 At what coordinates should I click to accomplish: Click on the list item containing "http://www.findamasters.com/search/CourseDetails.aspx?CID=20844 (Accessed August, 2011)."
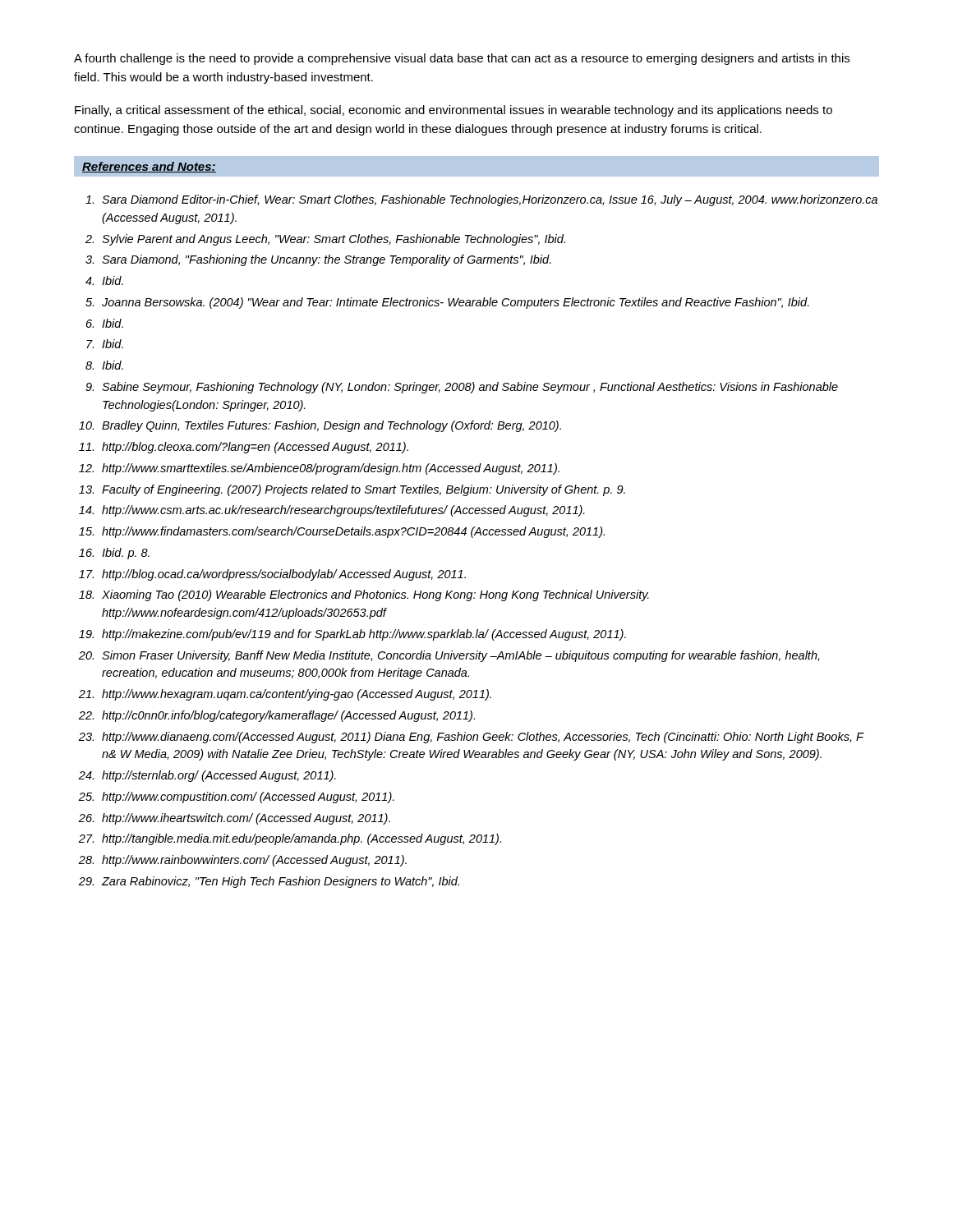pyautogui.click(x=489, y=532)
